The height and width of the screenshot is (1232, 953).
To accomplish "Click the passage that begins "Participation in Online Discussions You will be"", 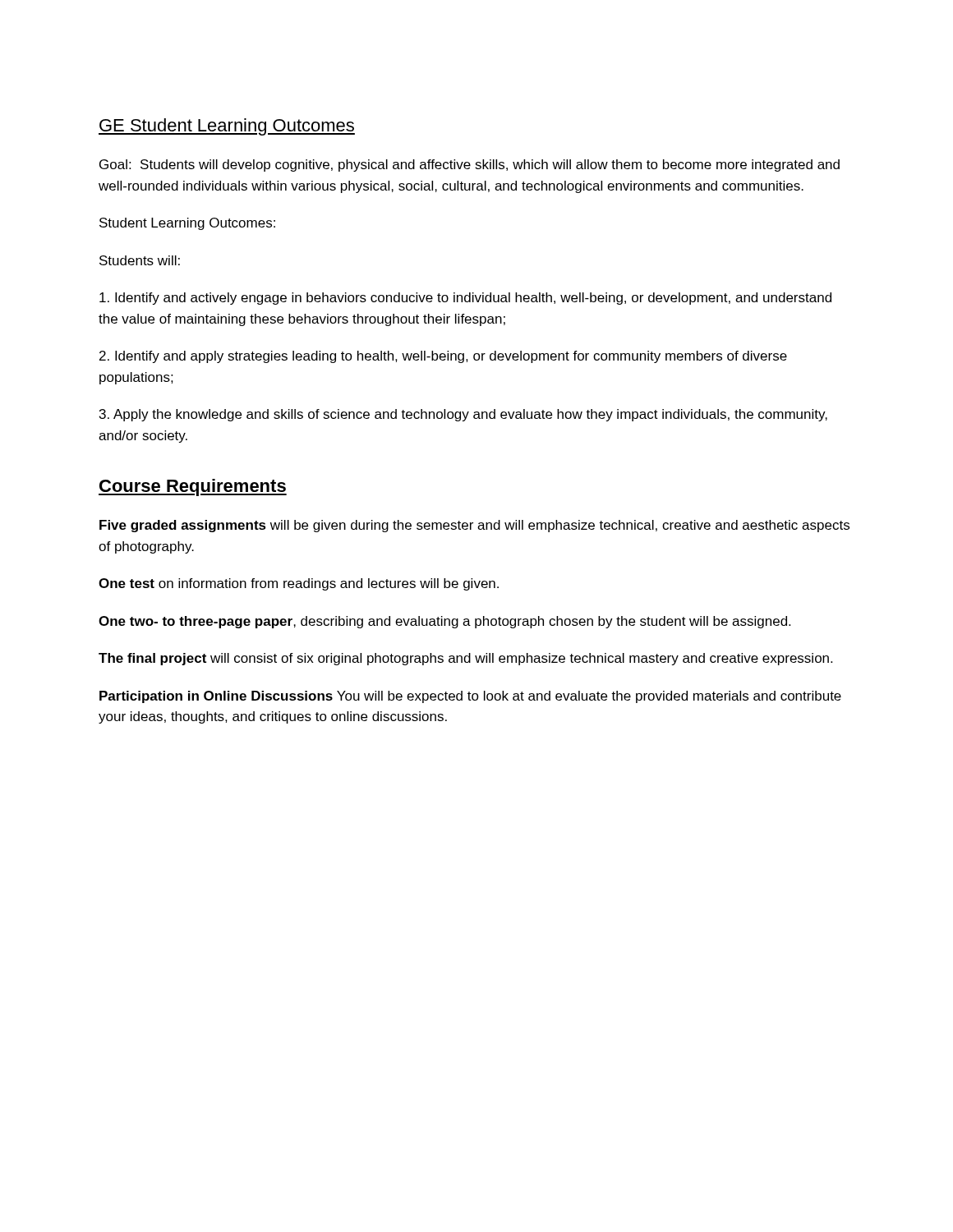I will tap(470, 706).
